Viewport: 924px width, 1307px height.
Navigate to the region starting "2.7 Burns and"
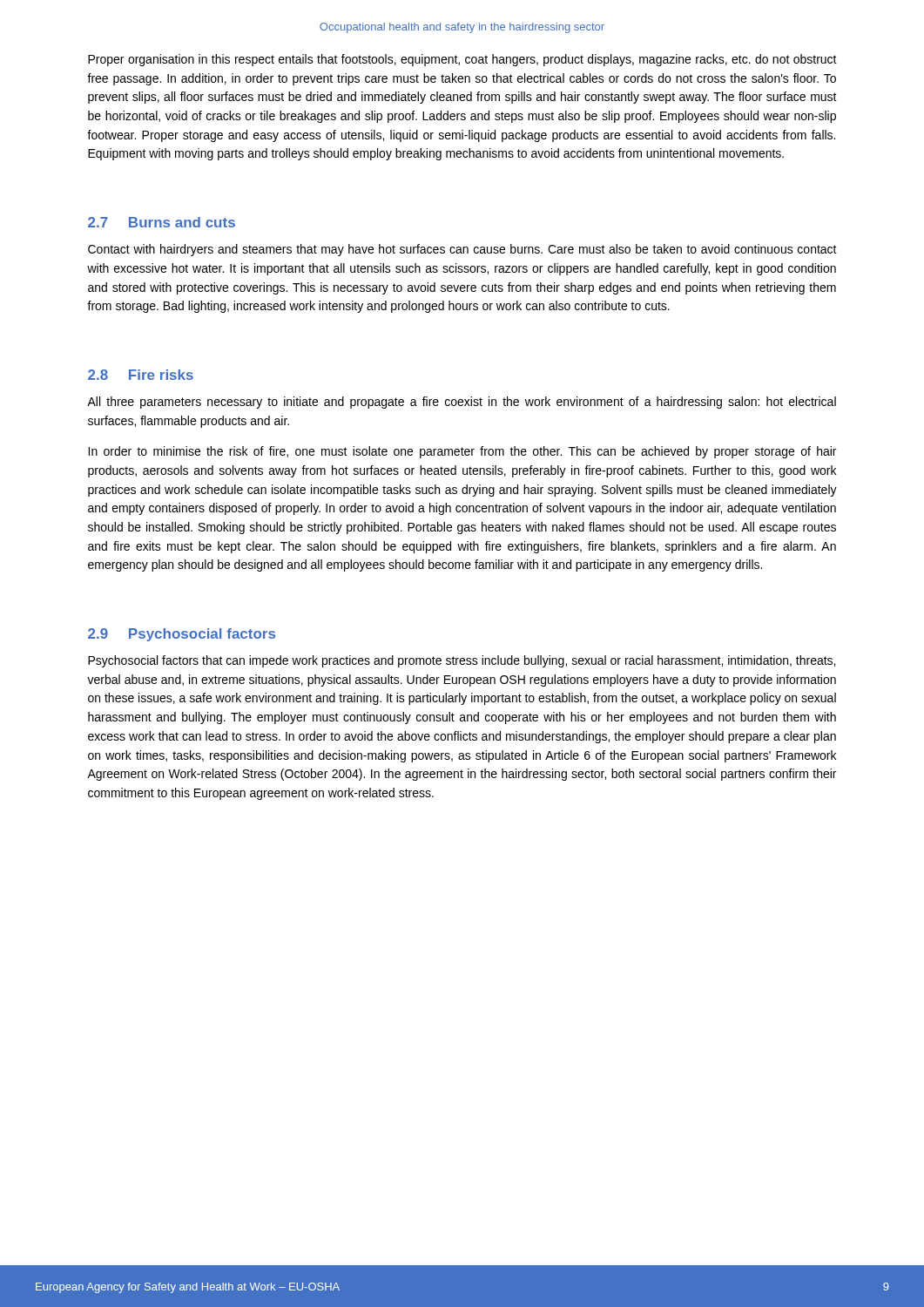point(162,223)
